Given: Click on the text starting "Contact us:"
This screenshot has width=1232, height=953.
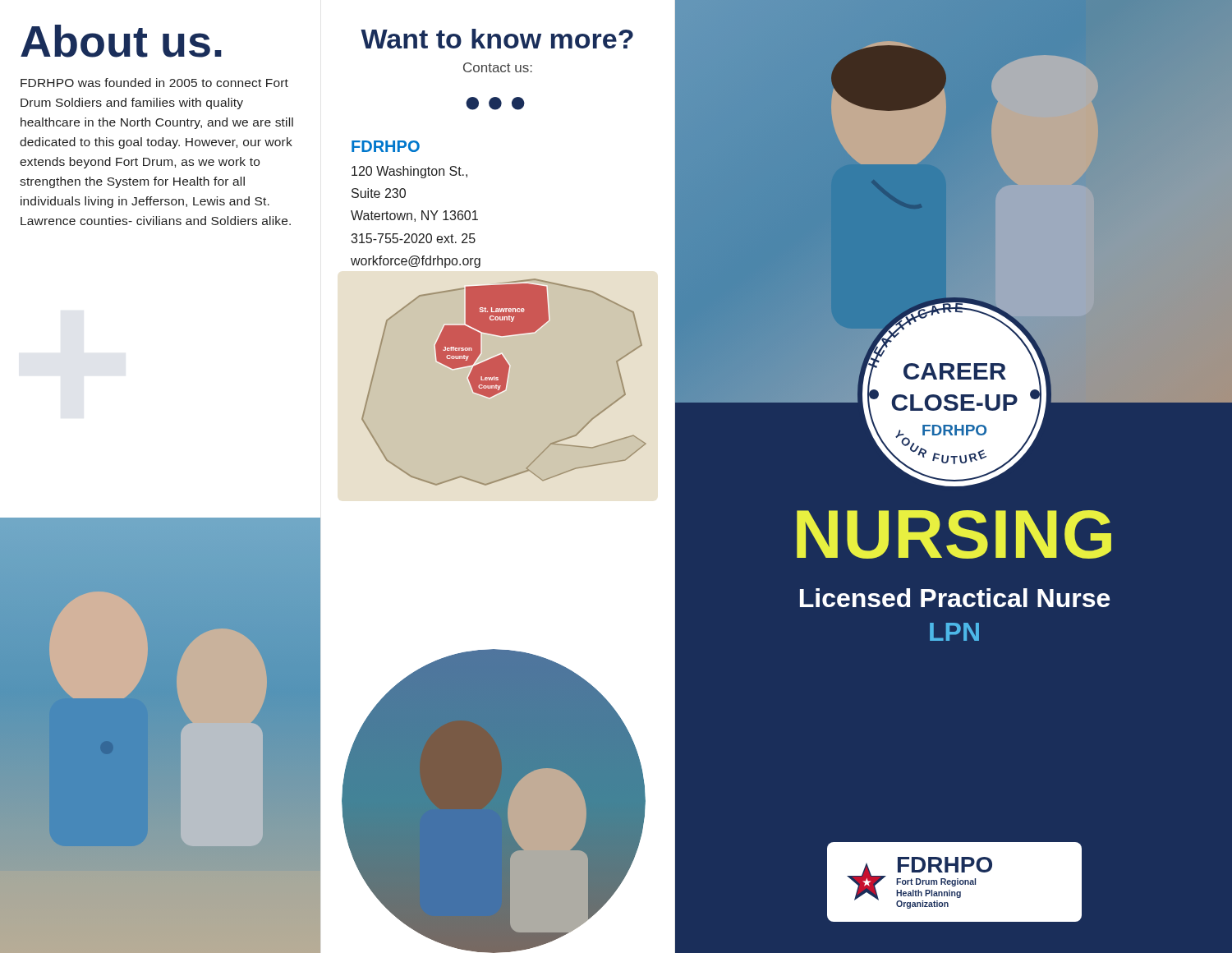Looking at the screenshot, I should coord(498,68).
